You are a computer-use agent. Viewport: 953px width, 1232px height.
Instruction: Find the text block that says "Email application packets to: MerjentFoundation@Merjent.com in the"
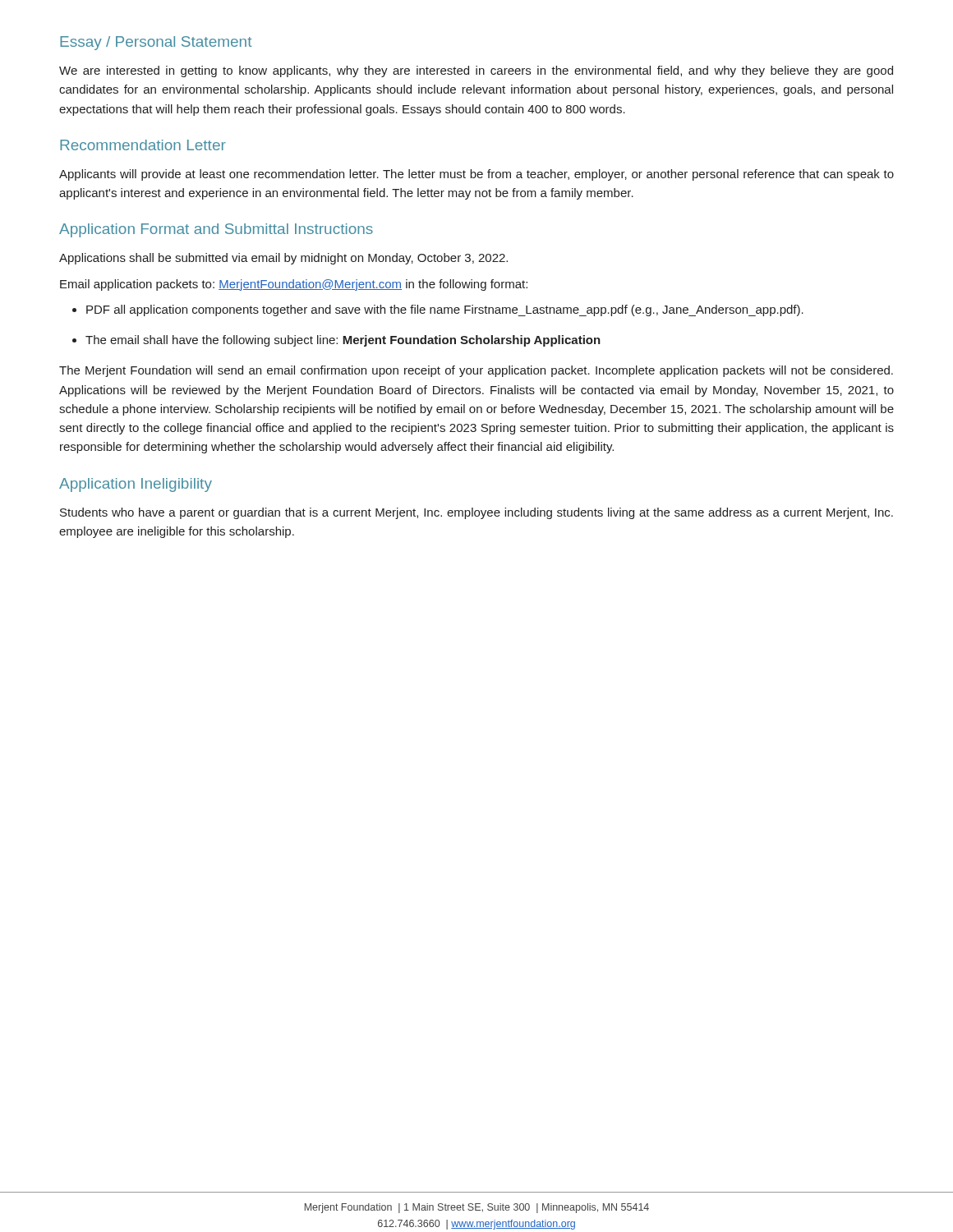point(294,283)
